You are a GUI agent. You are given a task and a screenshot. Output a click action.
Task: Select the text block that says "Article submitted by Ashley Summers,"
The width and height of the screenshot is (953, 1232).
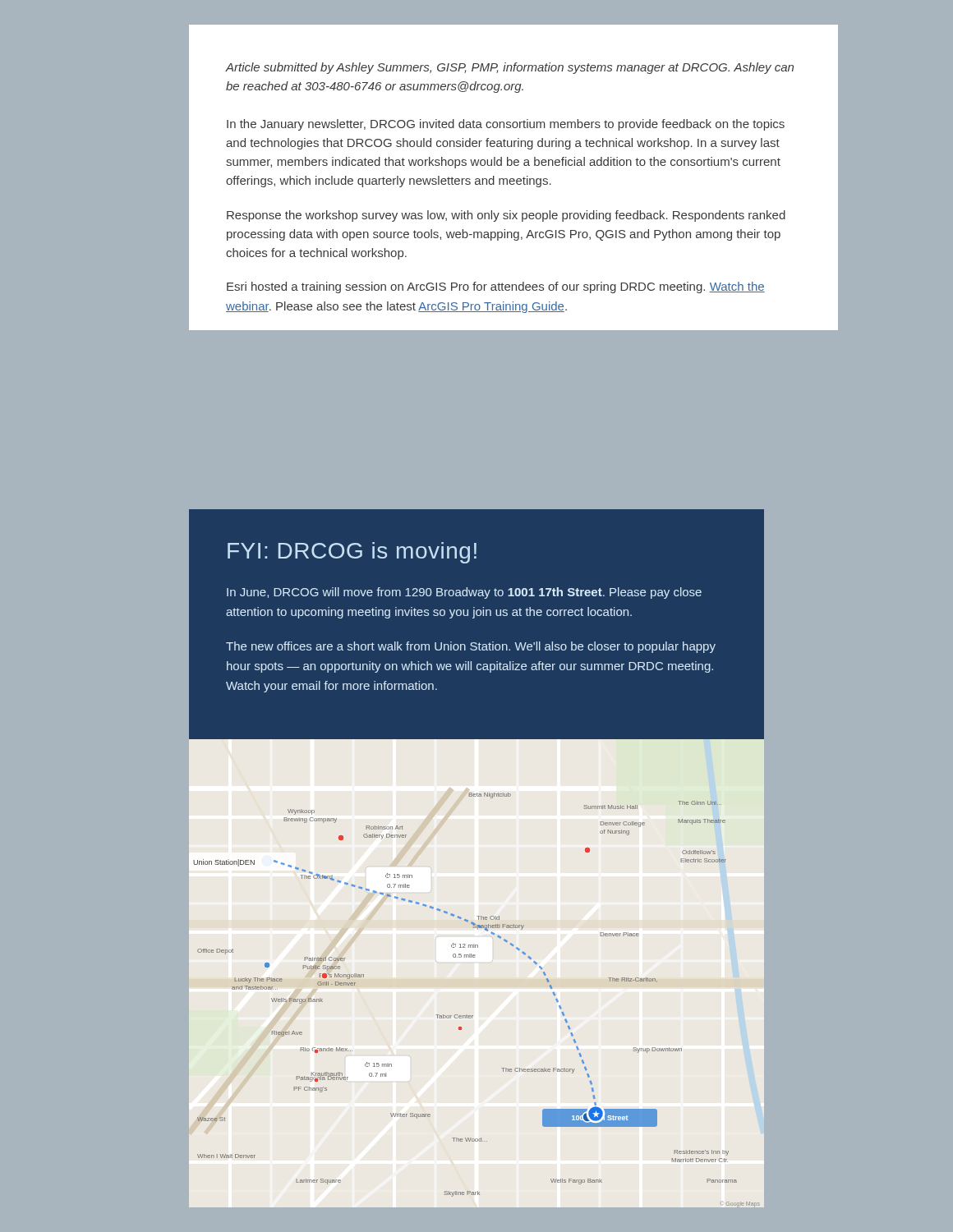510,77
